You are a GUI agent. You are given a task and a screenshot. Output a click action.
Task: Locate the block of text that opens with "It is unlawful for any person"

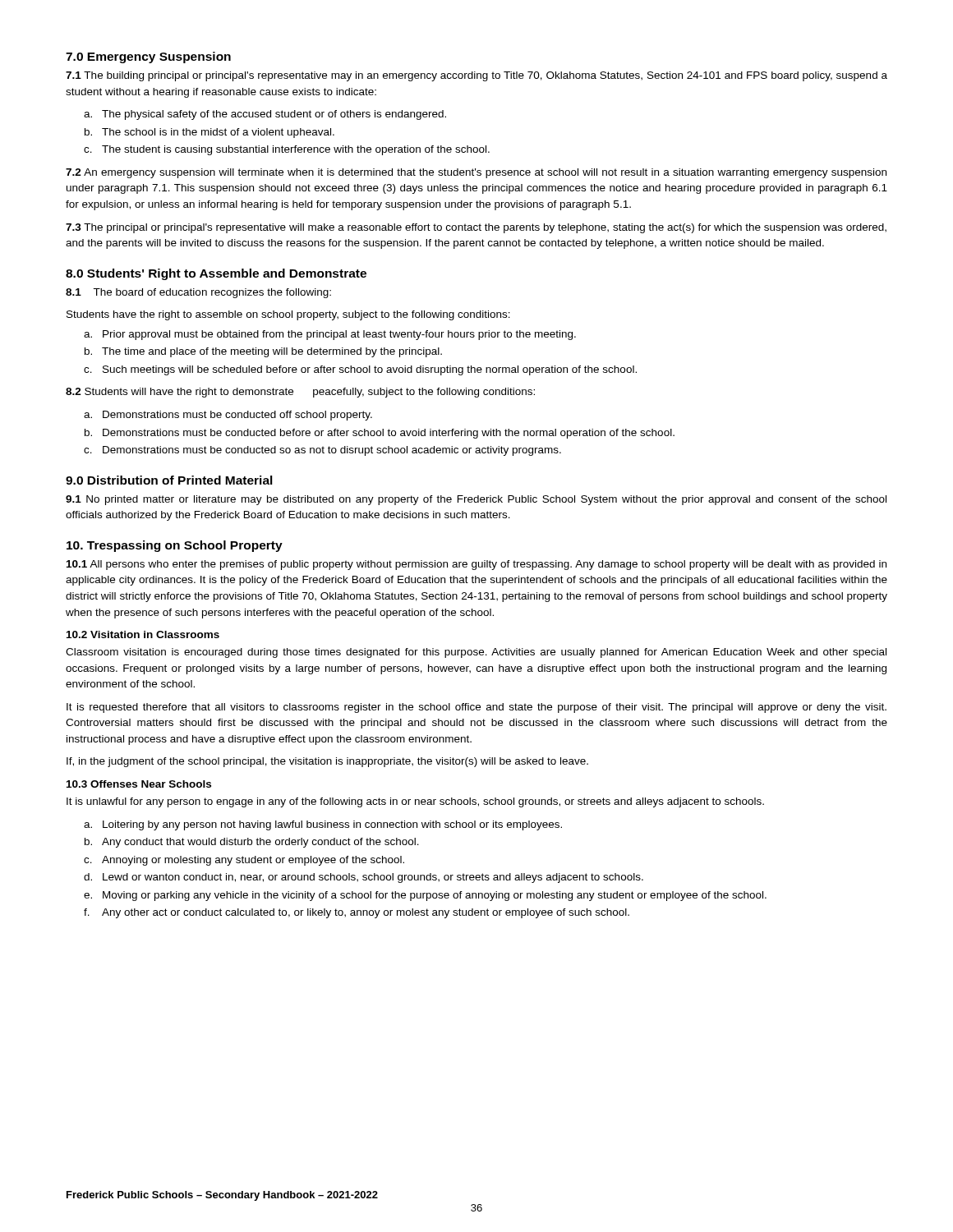pos(476,801)
